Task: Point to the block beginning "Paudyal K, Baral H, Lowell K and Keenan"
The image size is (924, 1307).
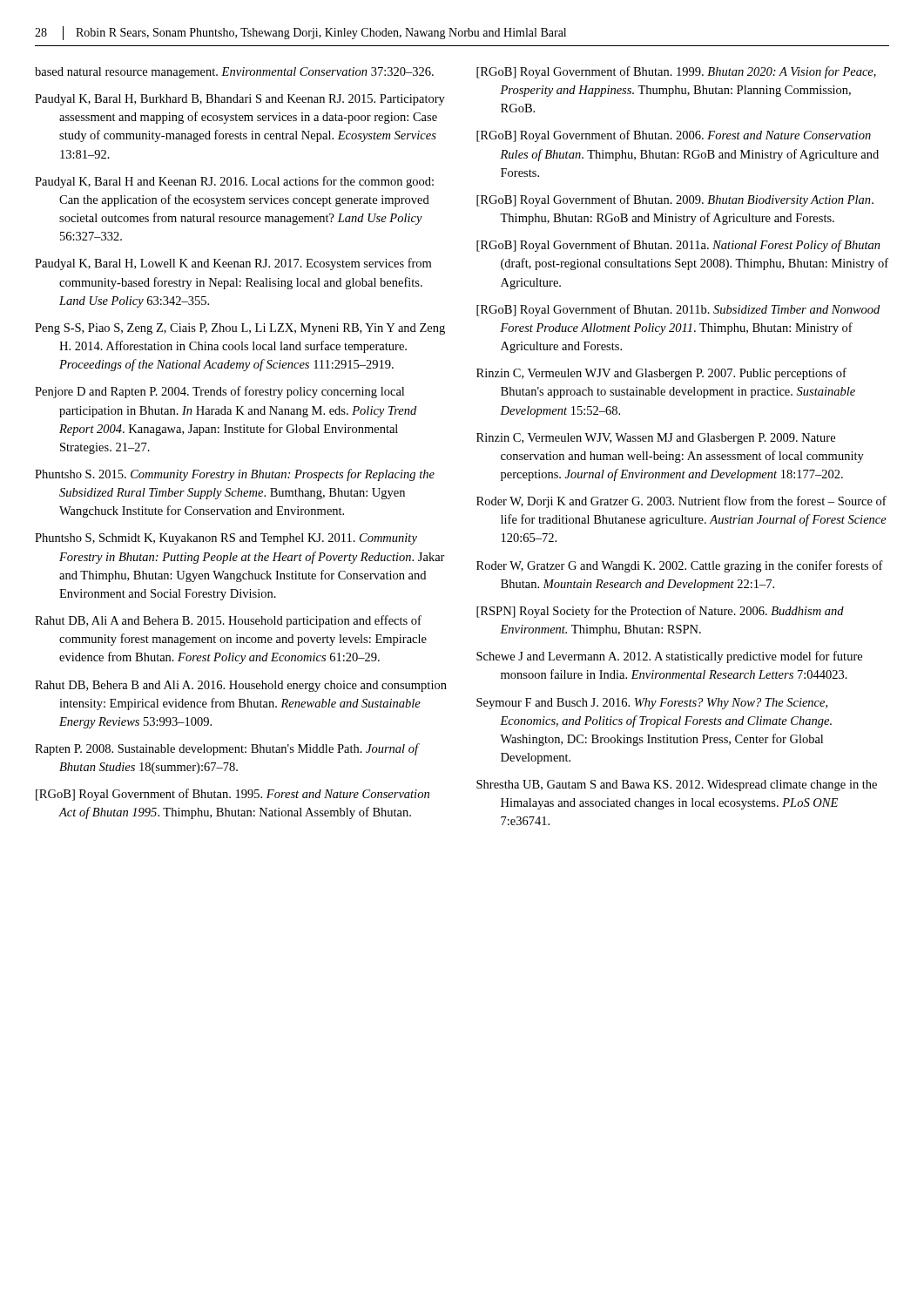Action: [233, 282]
